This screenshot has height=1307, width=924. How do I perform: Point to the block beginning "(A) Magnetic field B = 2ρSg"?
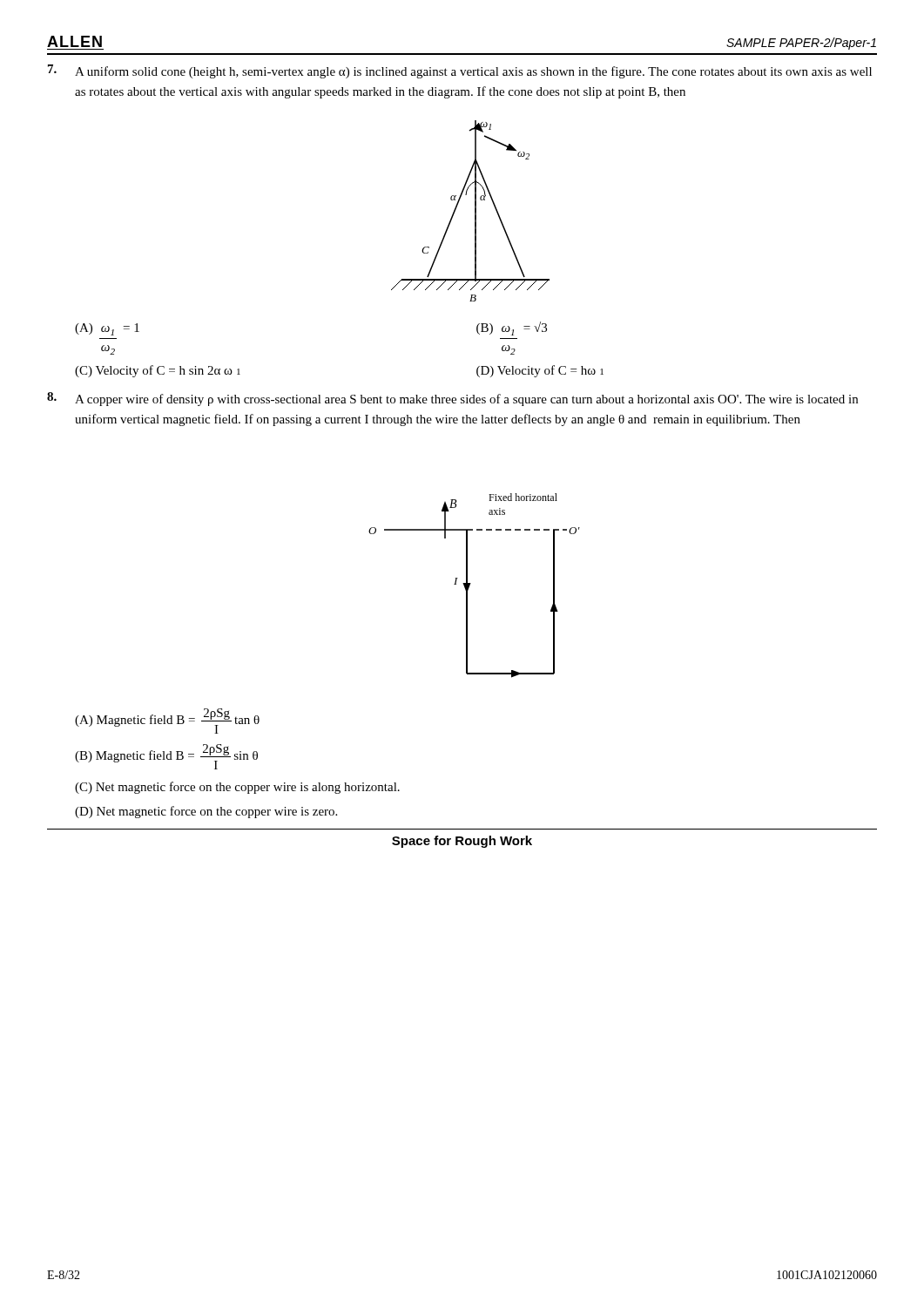[167, 721]
